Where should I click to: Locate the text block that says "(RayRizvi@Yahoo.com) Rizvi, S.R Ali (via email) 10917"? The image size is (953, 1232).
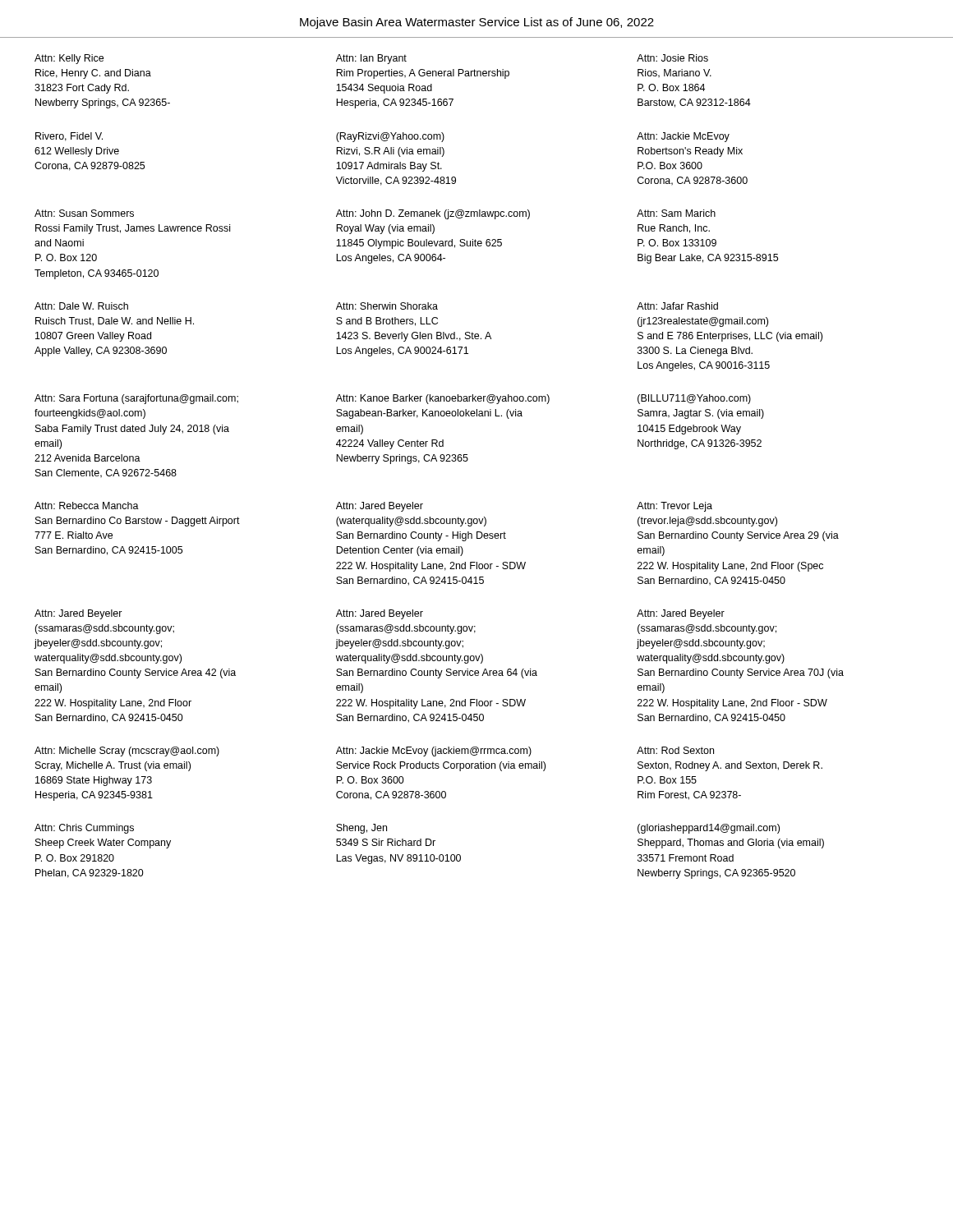point(396,158)
